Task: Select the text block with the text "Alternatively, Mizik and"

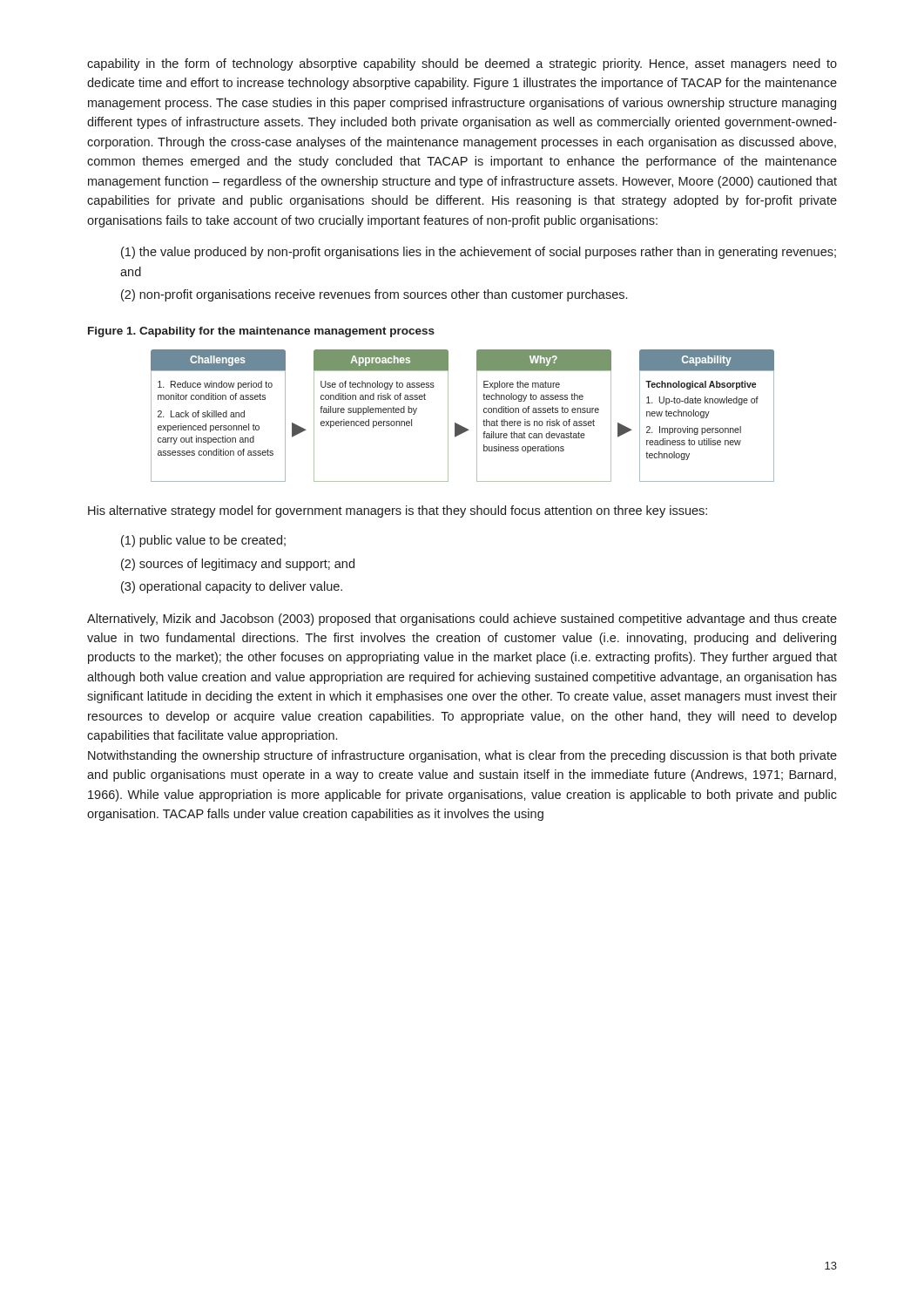Action: coord(462,677)
